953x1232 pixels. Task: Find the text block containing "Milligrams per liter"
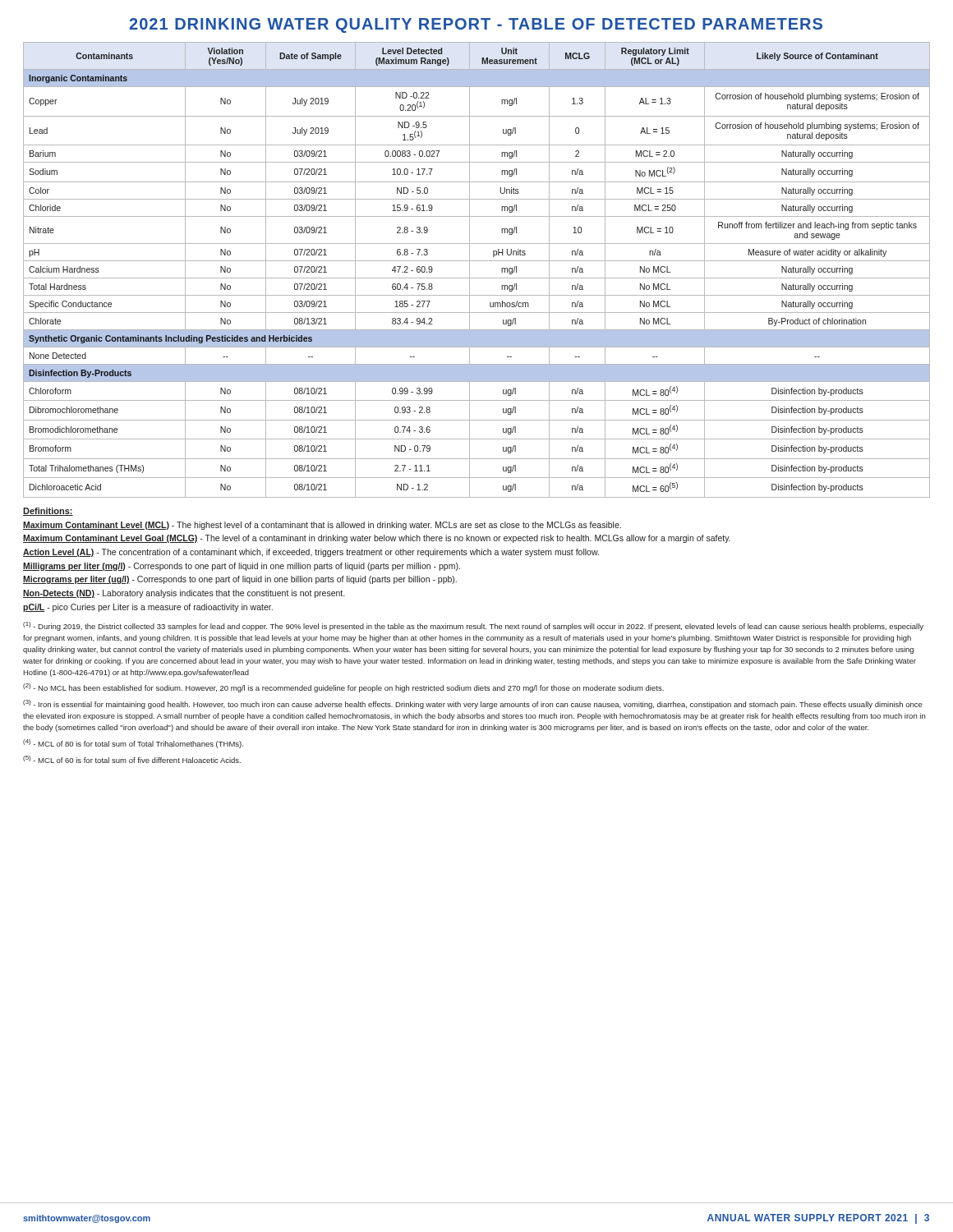242,565
